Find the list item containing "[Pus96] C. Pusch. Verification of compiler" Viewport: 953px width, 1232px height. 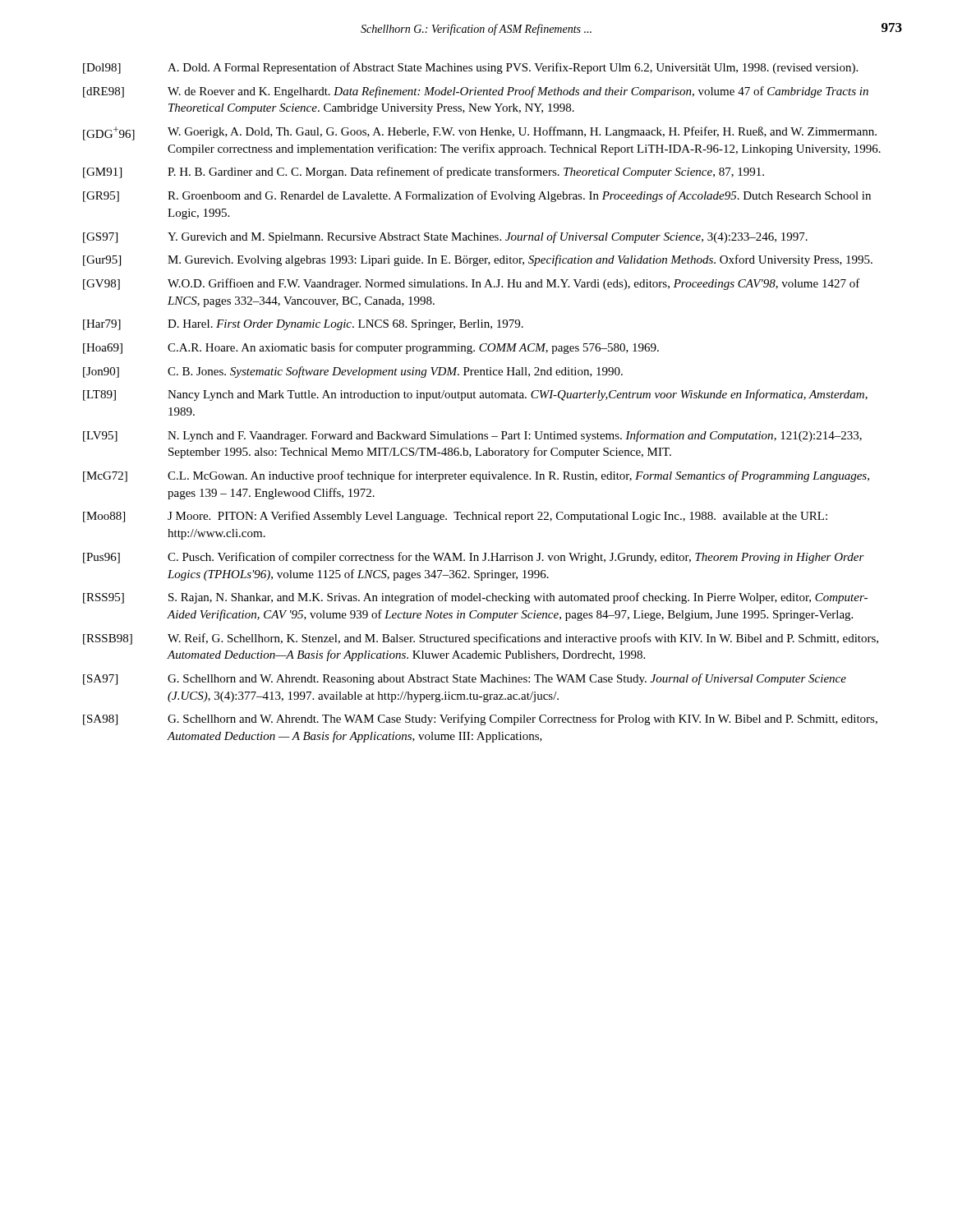[485, 565]
